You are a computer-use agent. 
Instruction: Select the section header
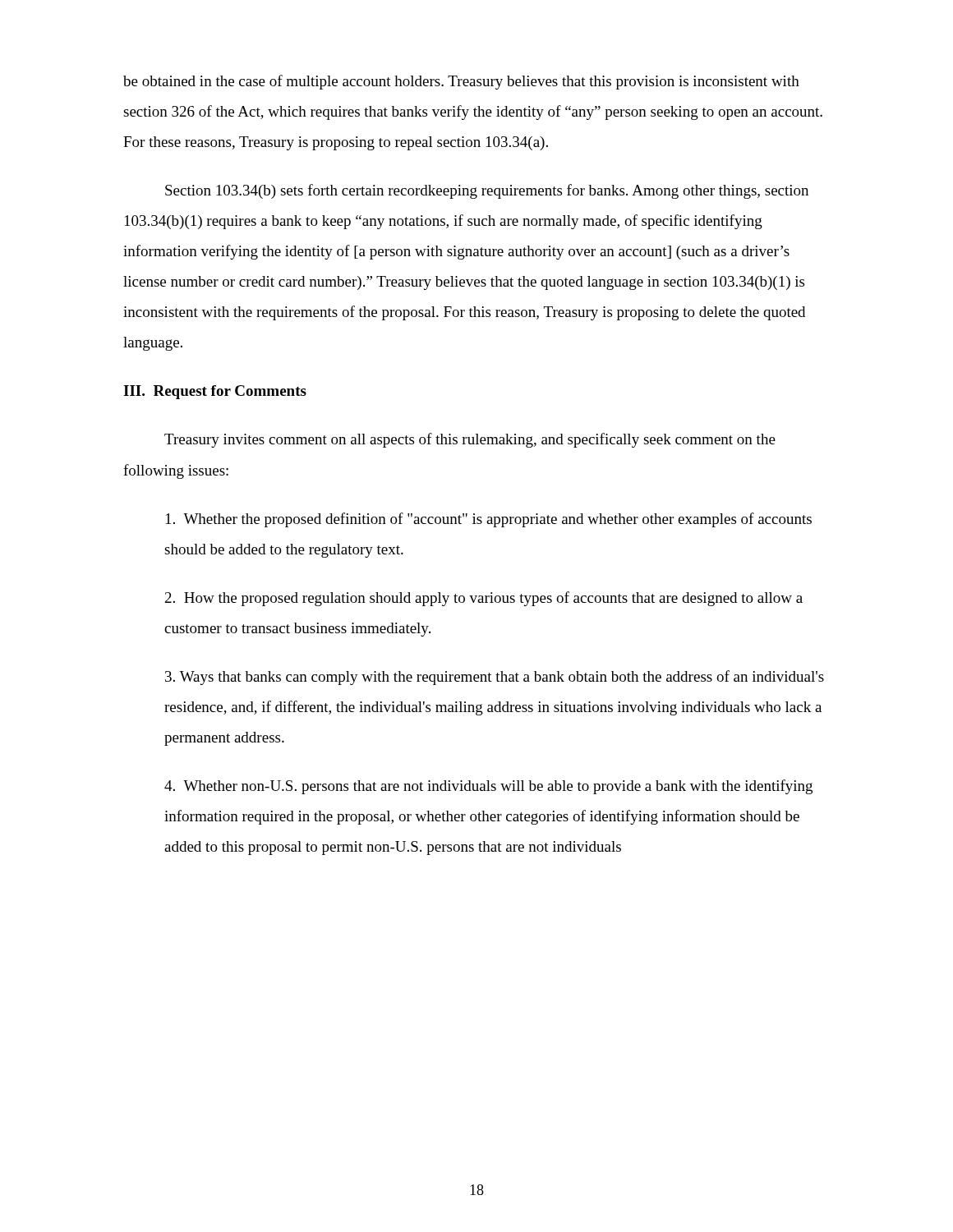(215, 391)
